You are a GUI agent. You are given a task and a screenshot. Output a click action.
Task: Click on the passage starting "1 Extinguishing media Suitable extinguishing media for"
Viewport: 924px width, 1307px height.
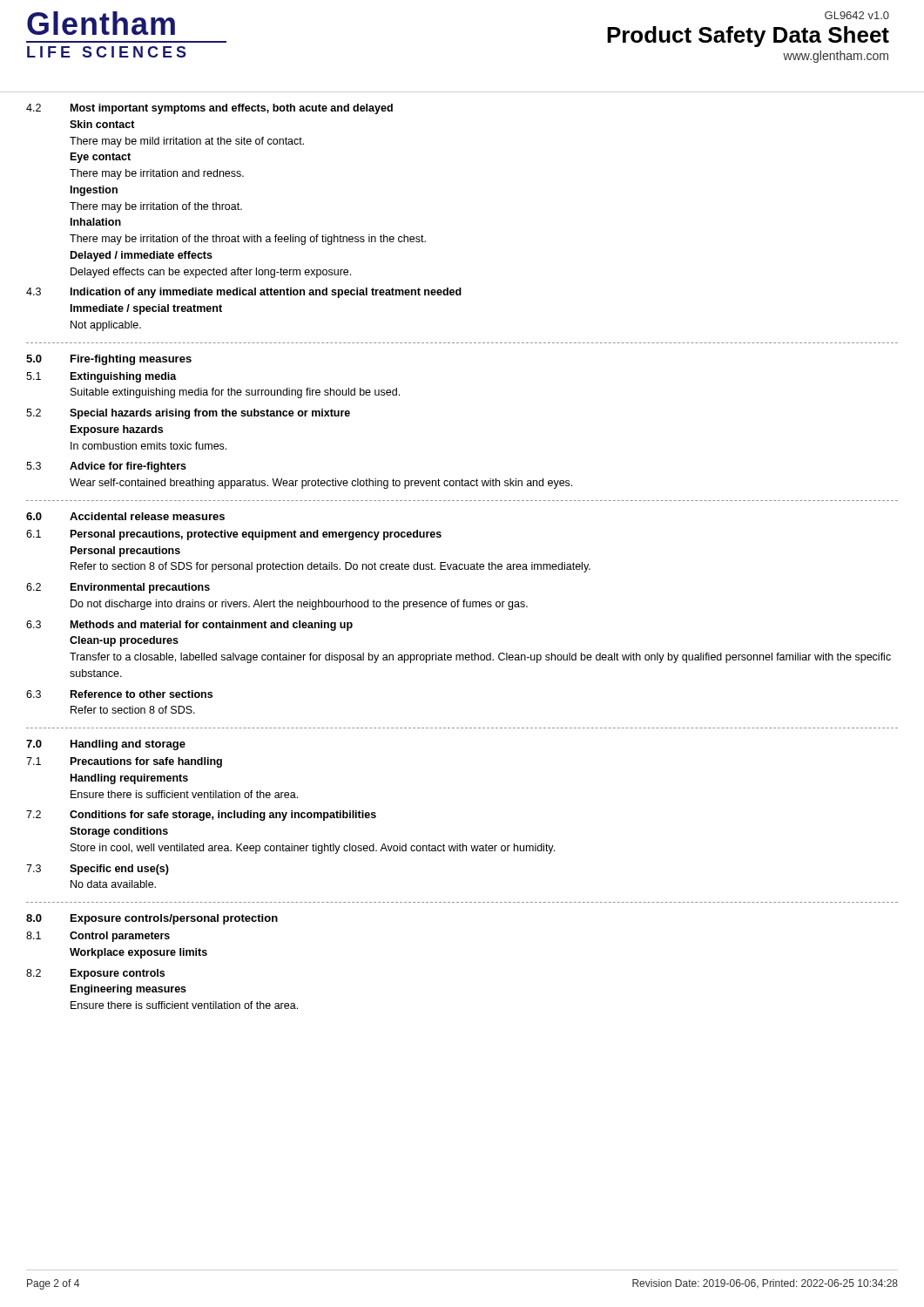[x=101, y=377]
